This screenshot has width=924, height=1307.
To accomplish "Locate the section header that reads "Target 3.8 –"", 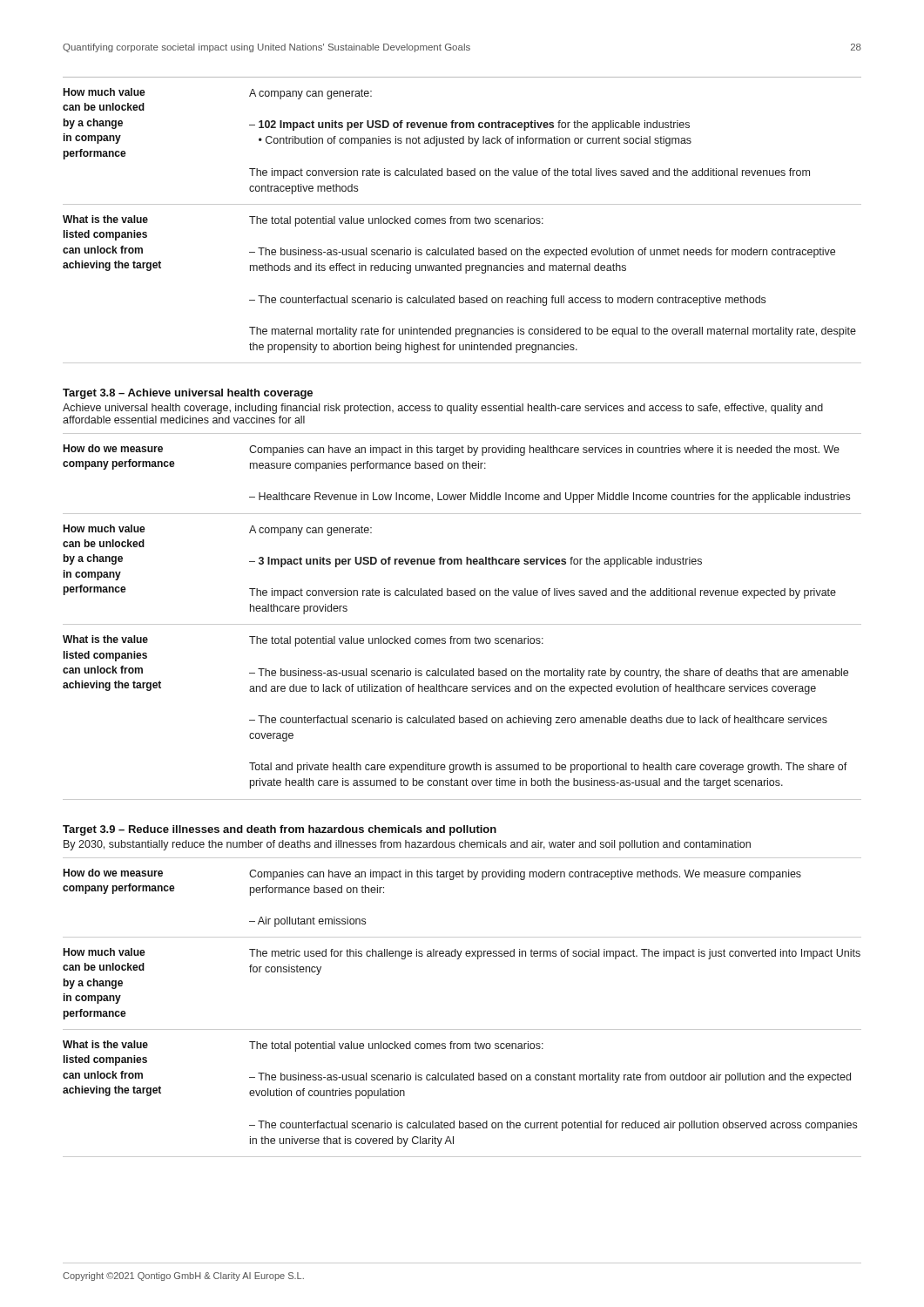I will point(462,409).
